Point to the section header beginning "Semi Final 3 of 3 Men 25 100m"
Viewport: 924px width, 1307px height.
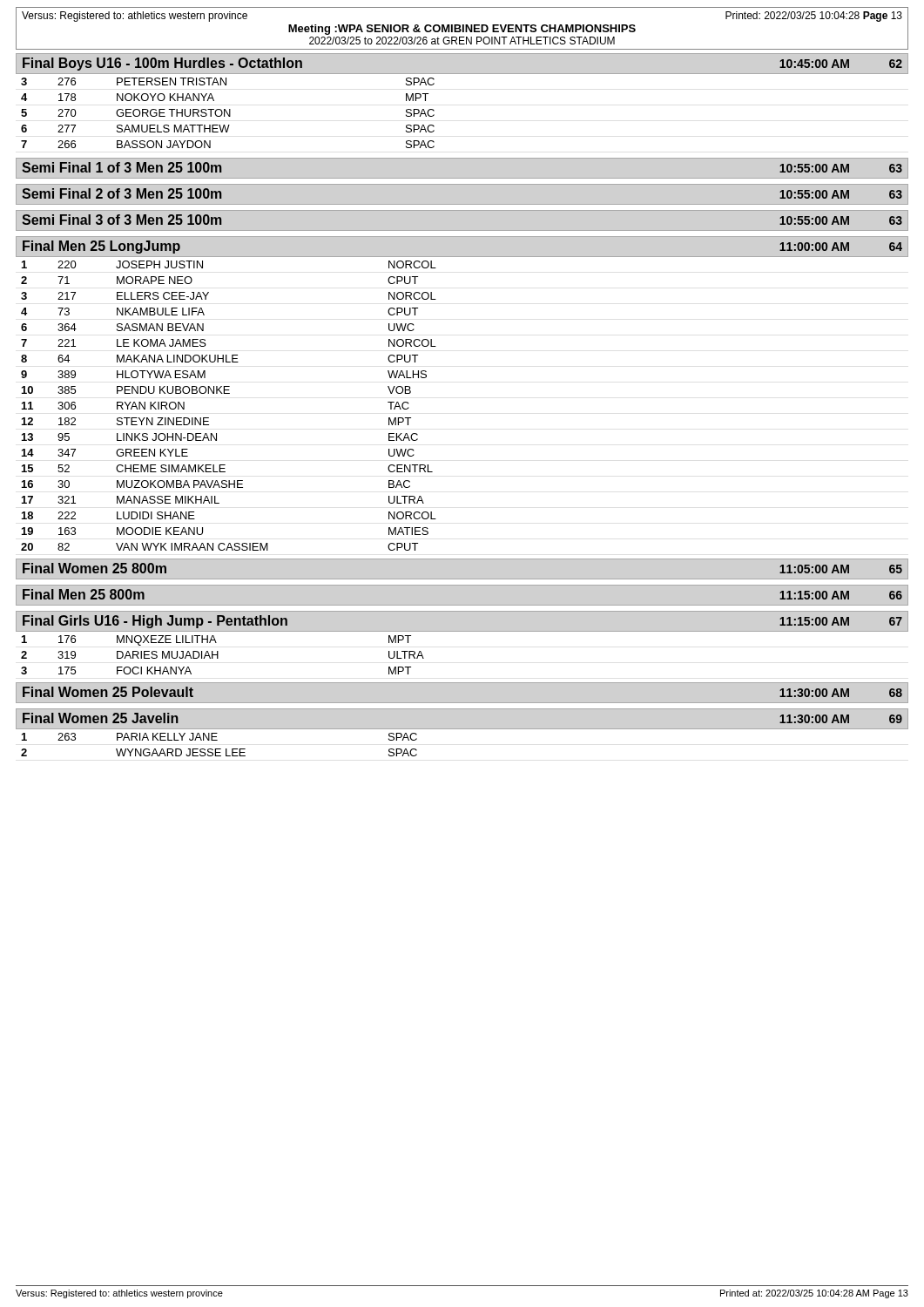point(118,219)
